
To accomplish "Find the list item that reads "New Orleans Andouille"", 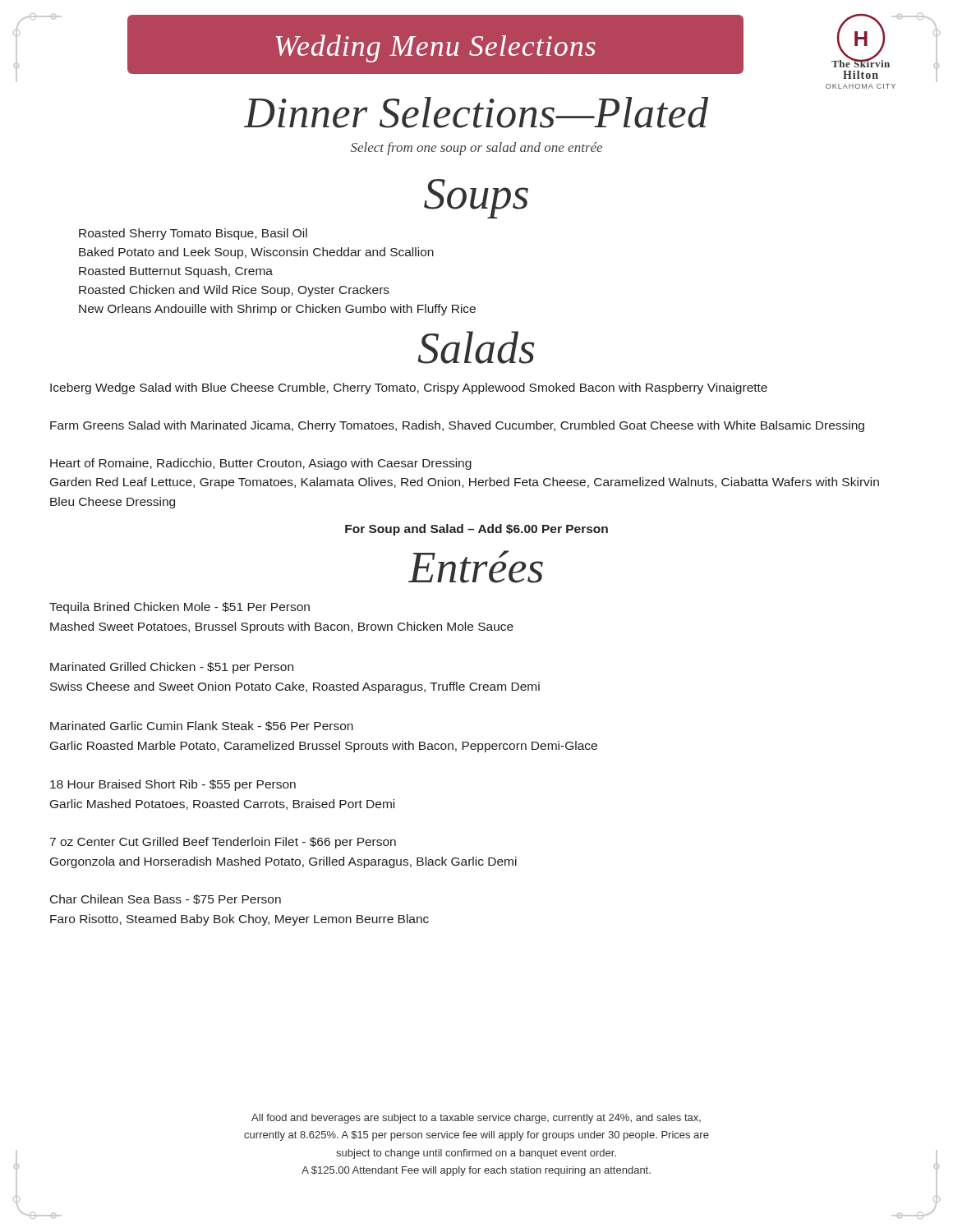I will [x=277, y=308].
